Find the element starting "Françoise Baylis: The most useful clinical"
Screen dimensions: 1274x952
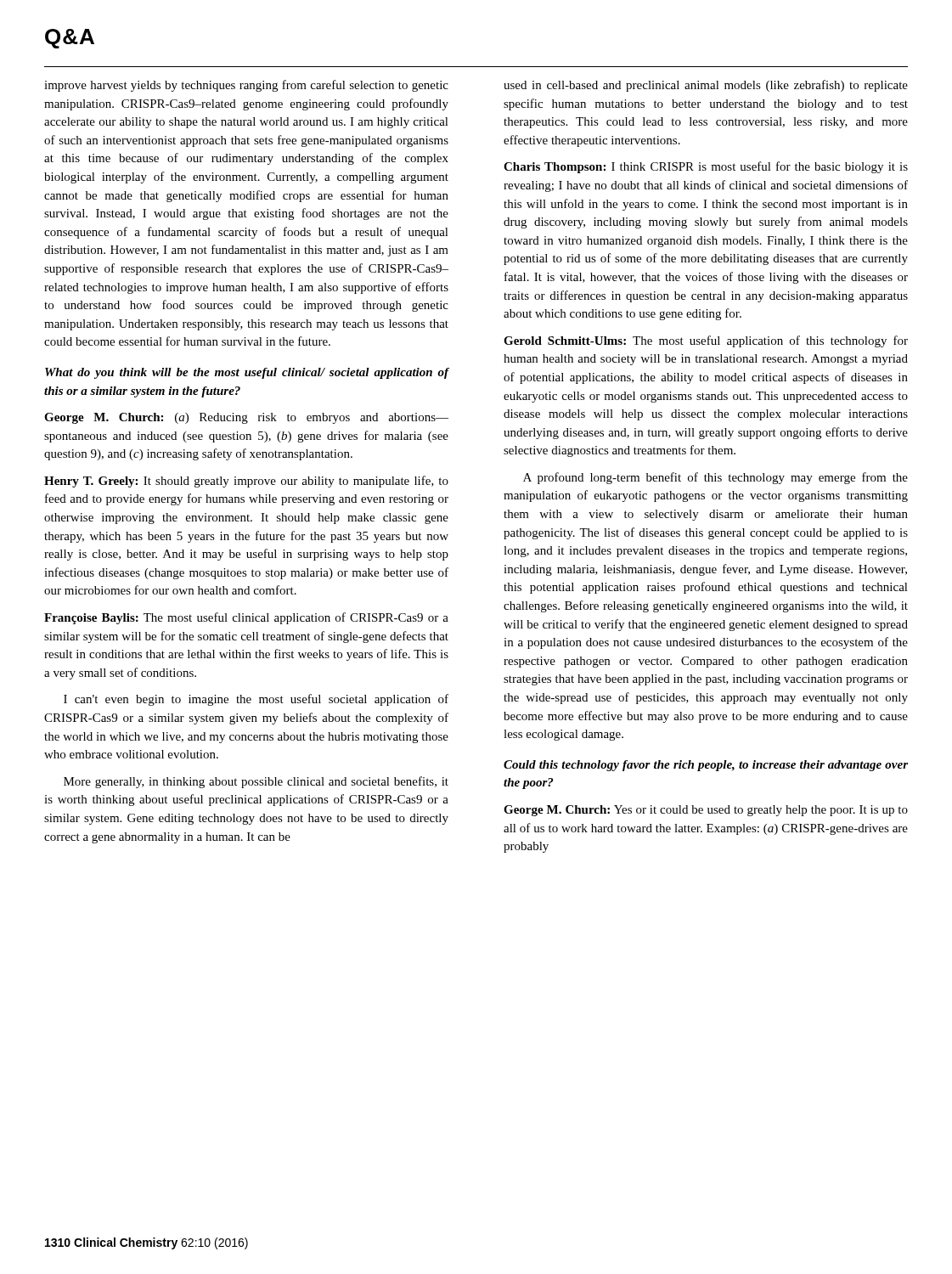[x=246, y=728]
